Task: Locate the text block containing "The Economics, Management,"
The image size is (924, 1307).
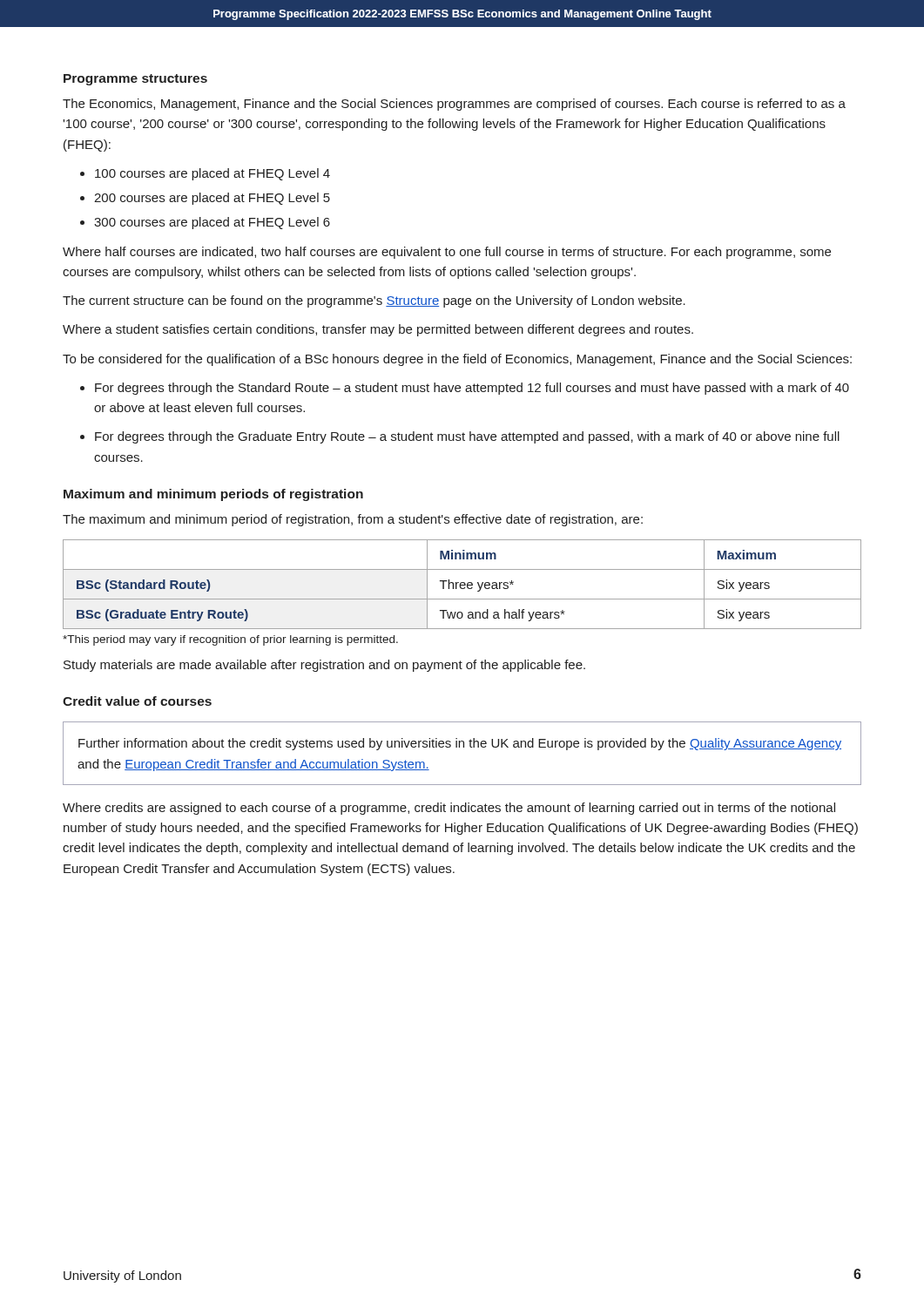Action: [454, 124]
